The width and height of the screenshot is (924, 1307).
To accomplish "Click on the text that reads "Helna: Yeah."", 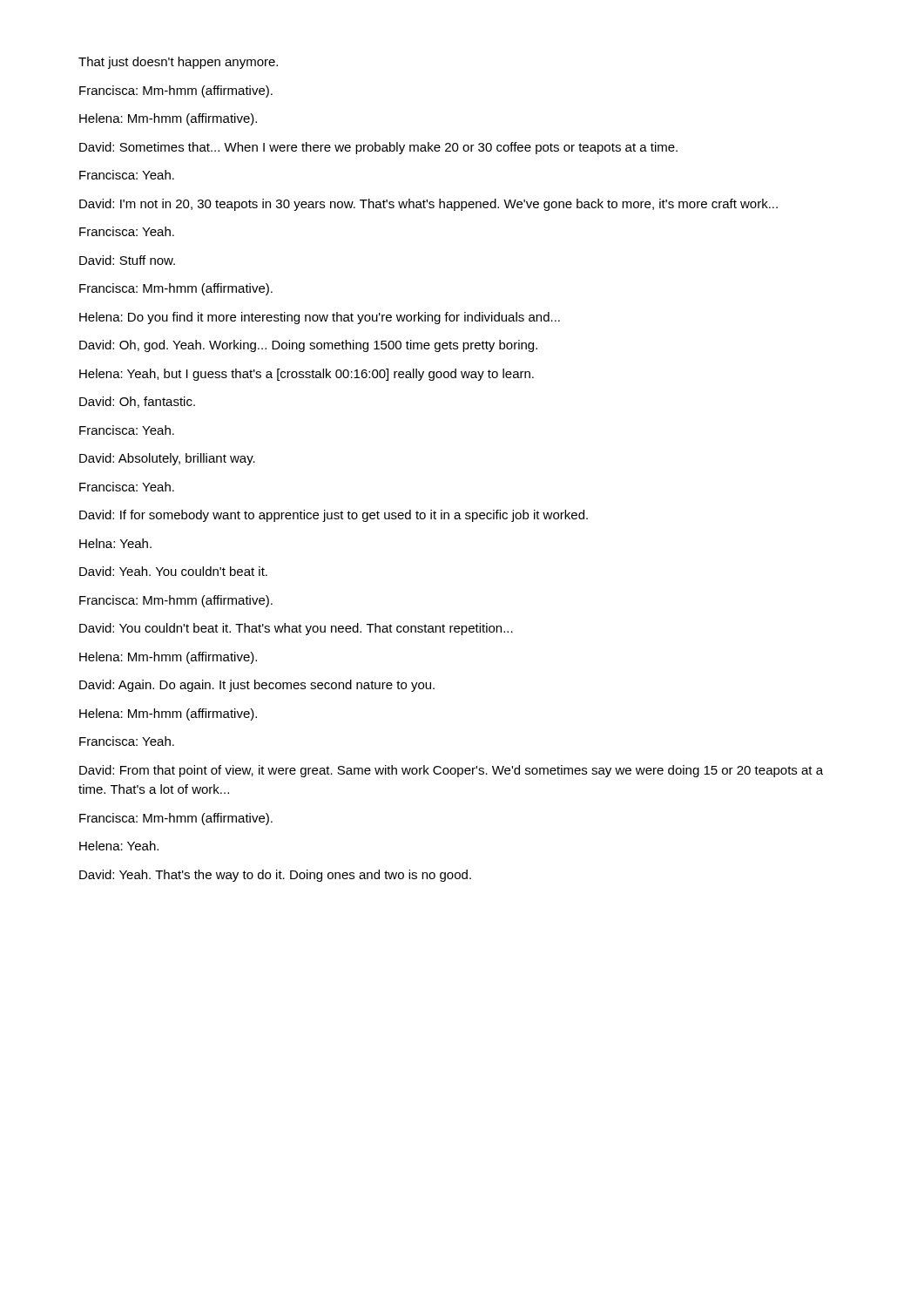I will point(115,543).
